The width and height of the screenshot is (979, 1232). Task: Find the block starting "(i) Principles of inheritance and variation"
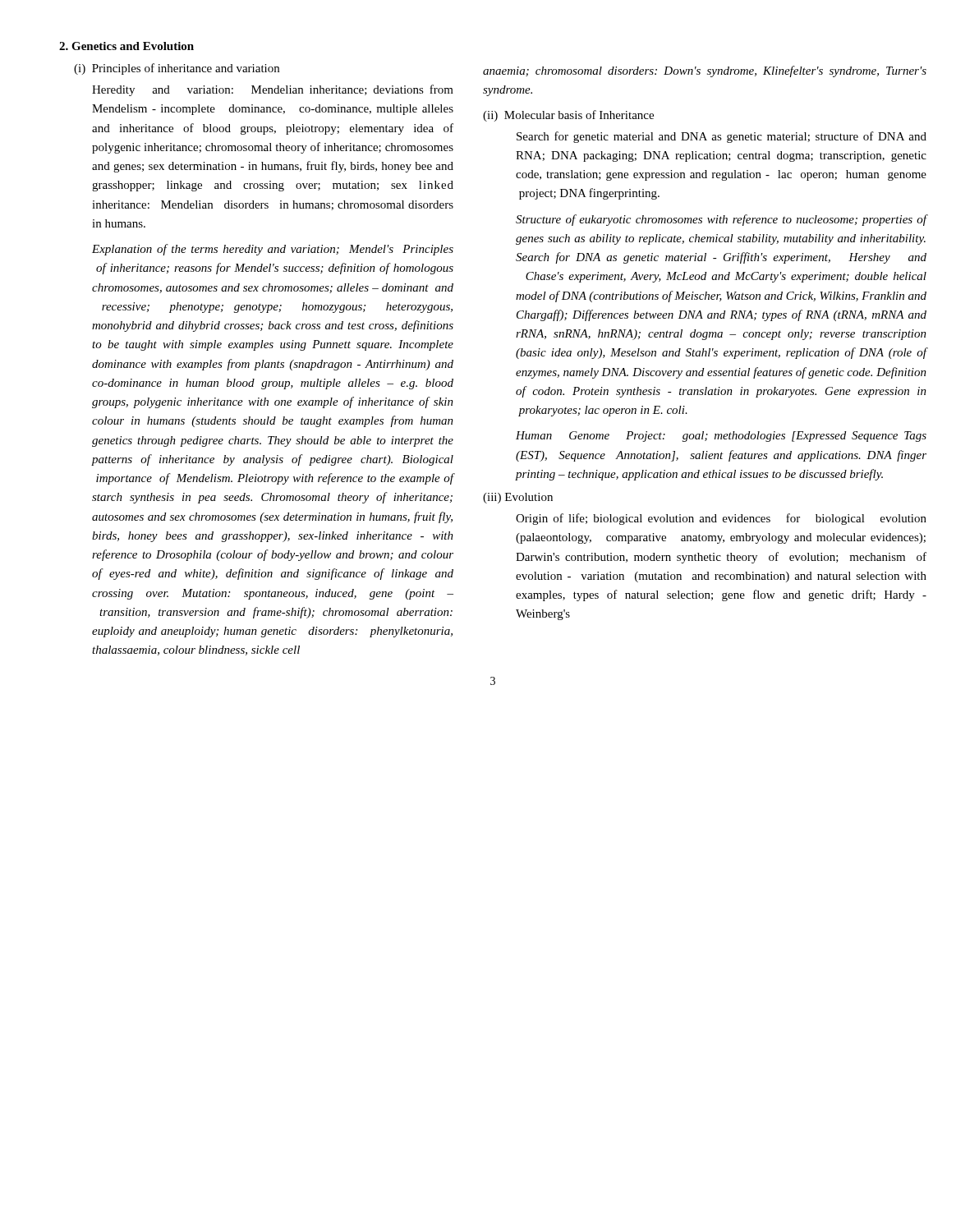[177, 68]
